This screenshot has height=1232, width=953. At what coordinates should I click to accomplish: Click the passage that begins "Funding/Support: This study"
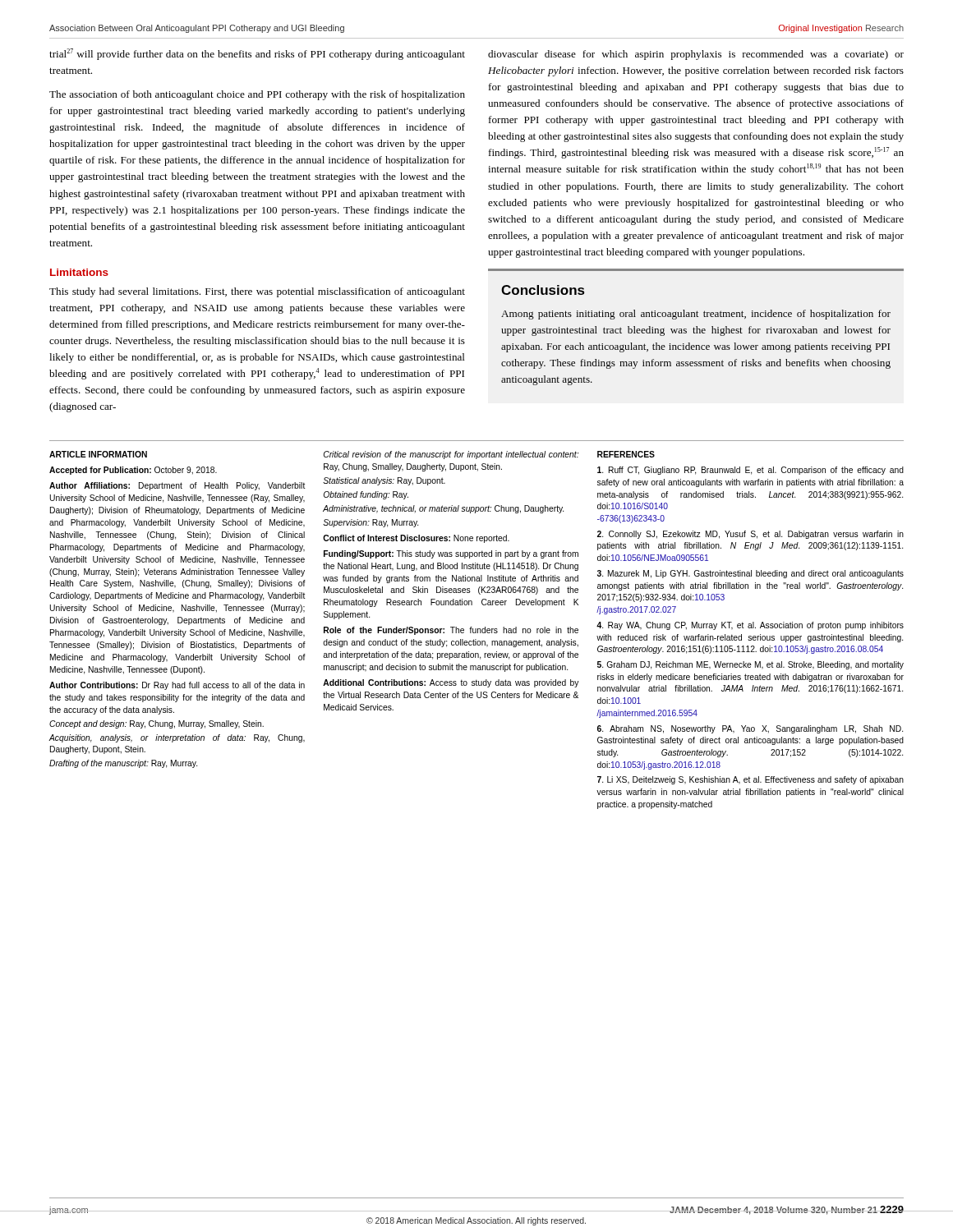(x=451, y=585)
